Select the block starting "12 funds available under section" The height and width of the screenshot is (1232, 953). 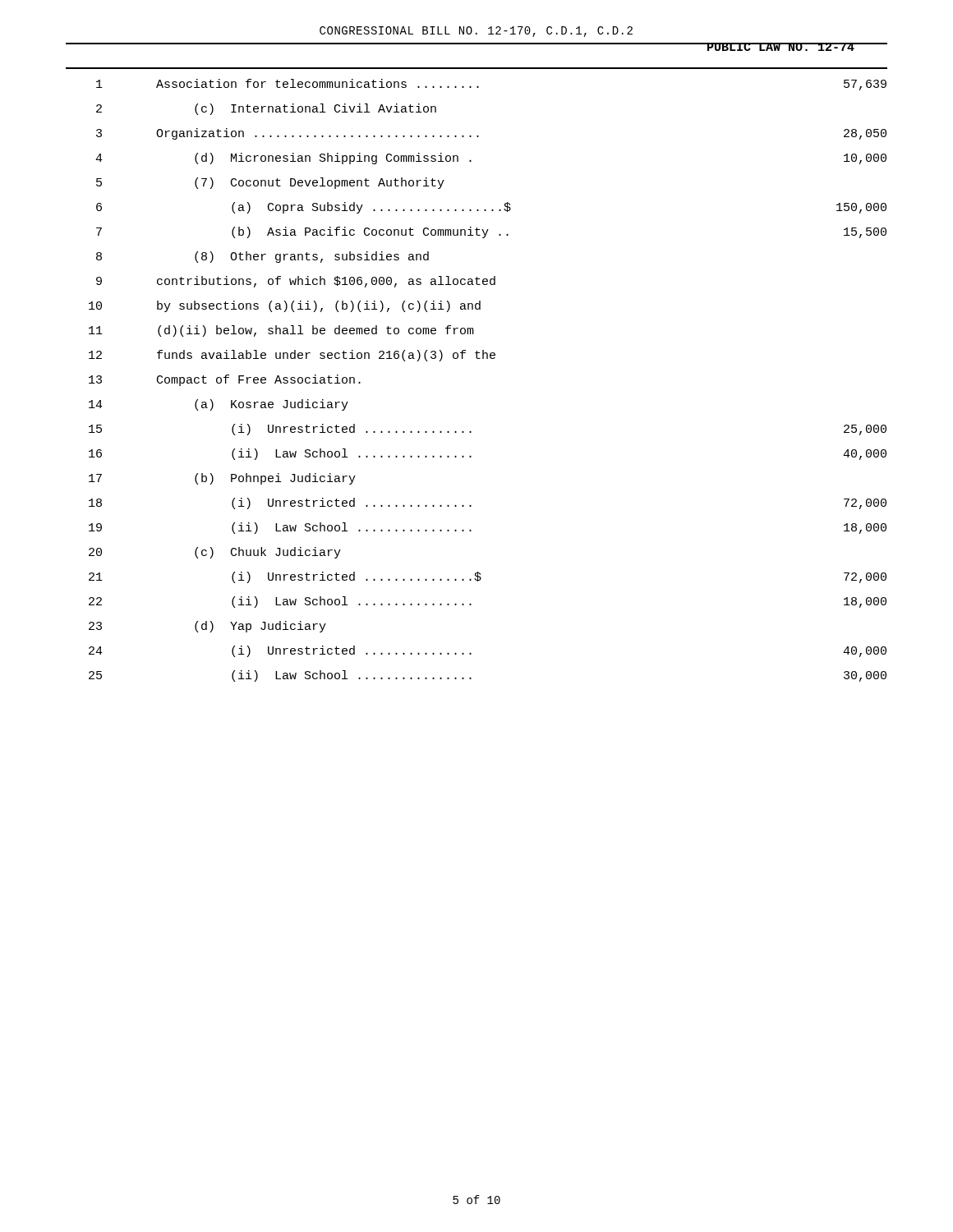click(x=440, y=356)
